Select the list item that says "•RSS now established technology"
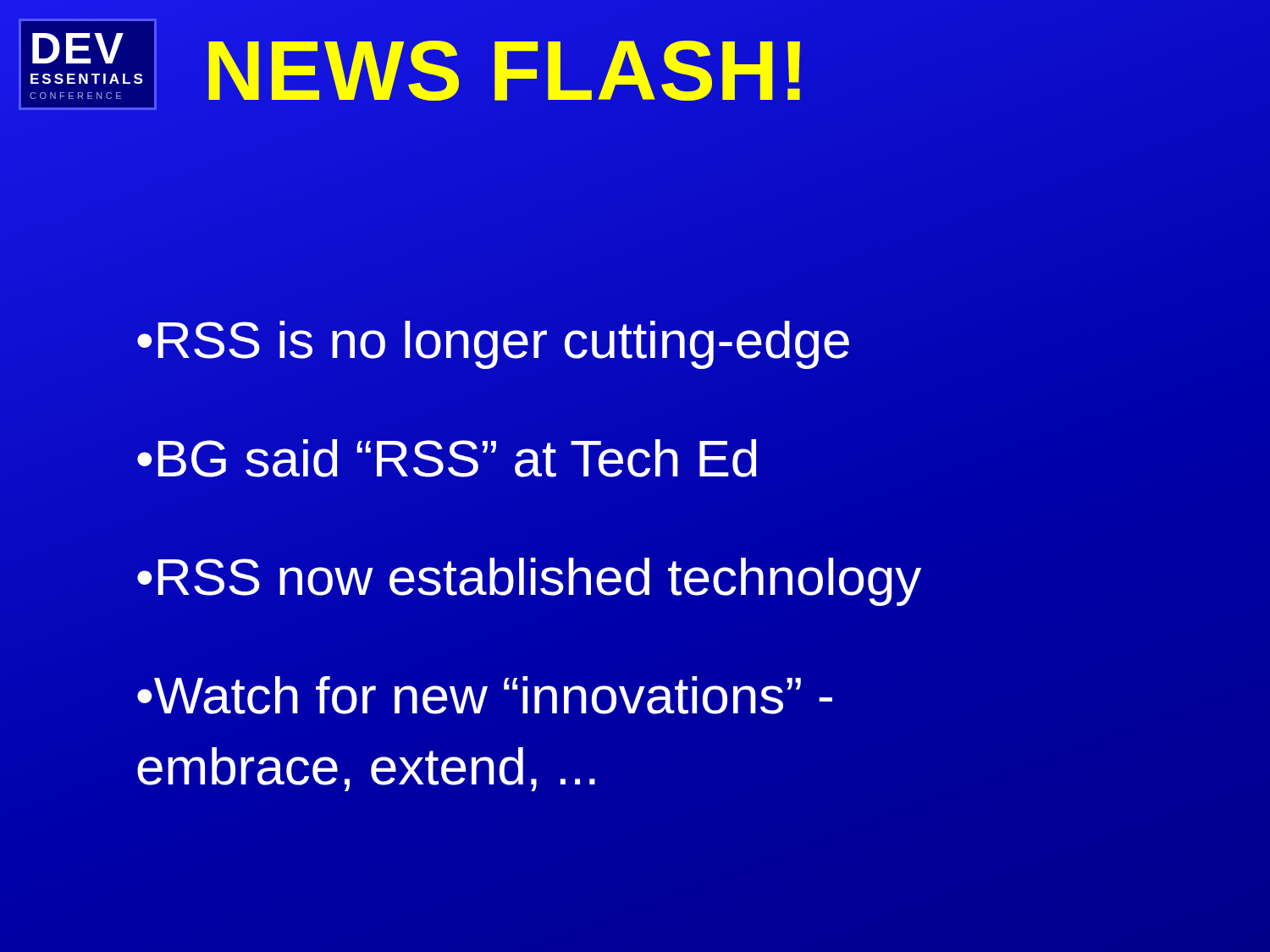Screen dimensions: 952x1270 [677, 577]
